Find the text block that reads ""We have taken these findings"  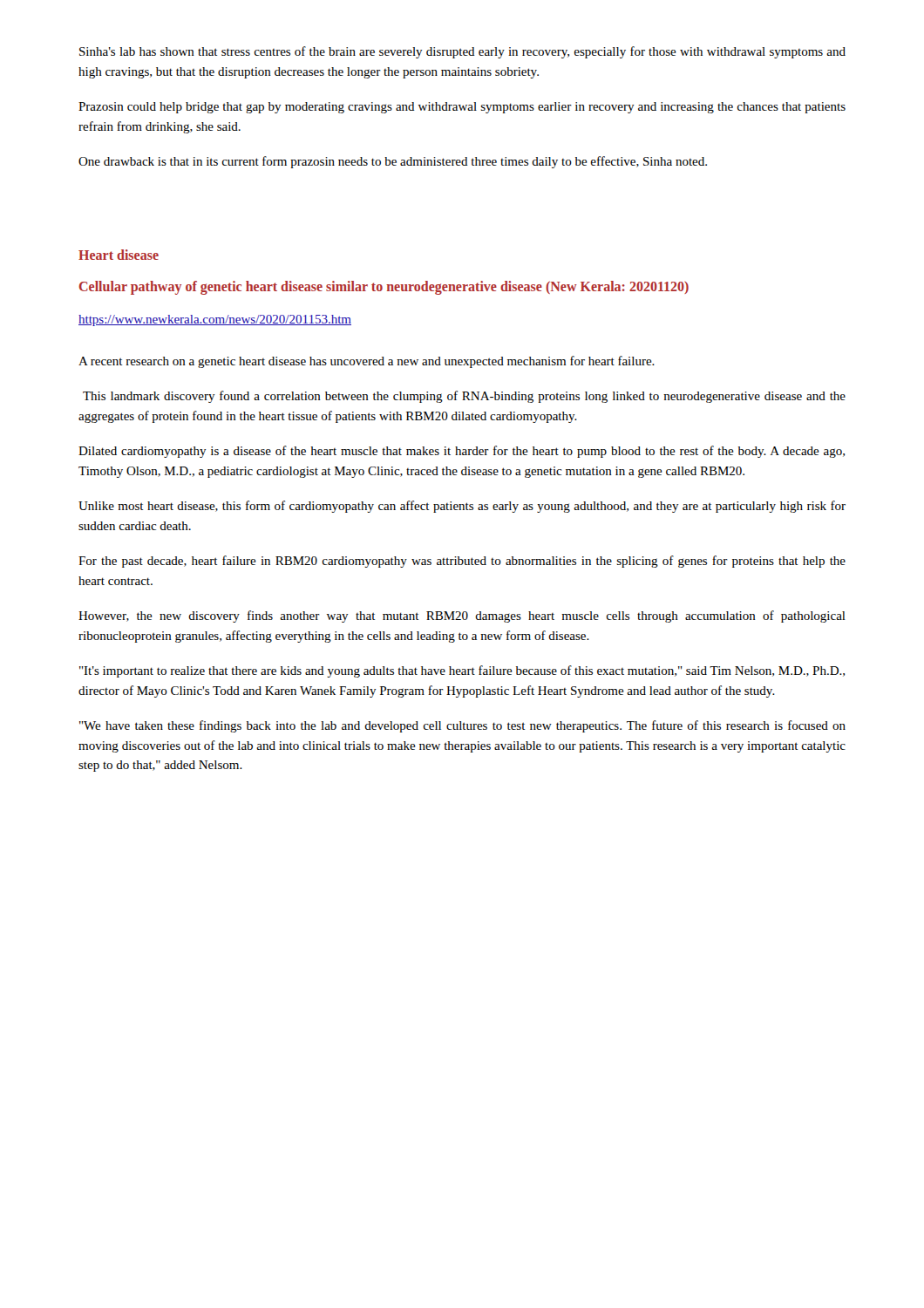(462, 746)
